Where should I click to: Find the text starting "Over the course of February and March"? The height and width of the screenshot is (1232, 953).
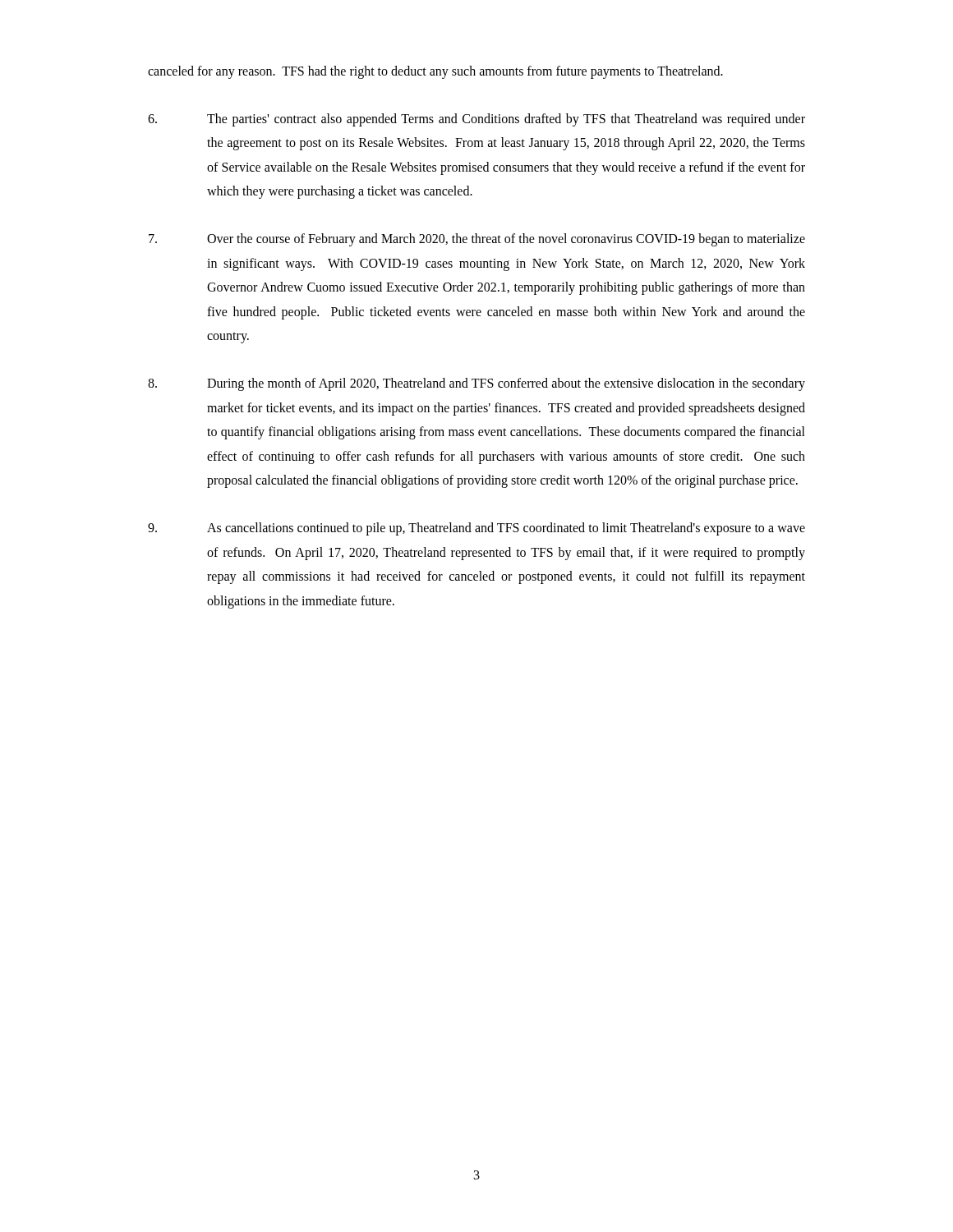pos(476,287)
